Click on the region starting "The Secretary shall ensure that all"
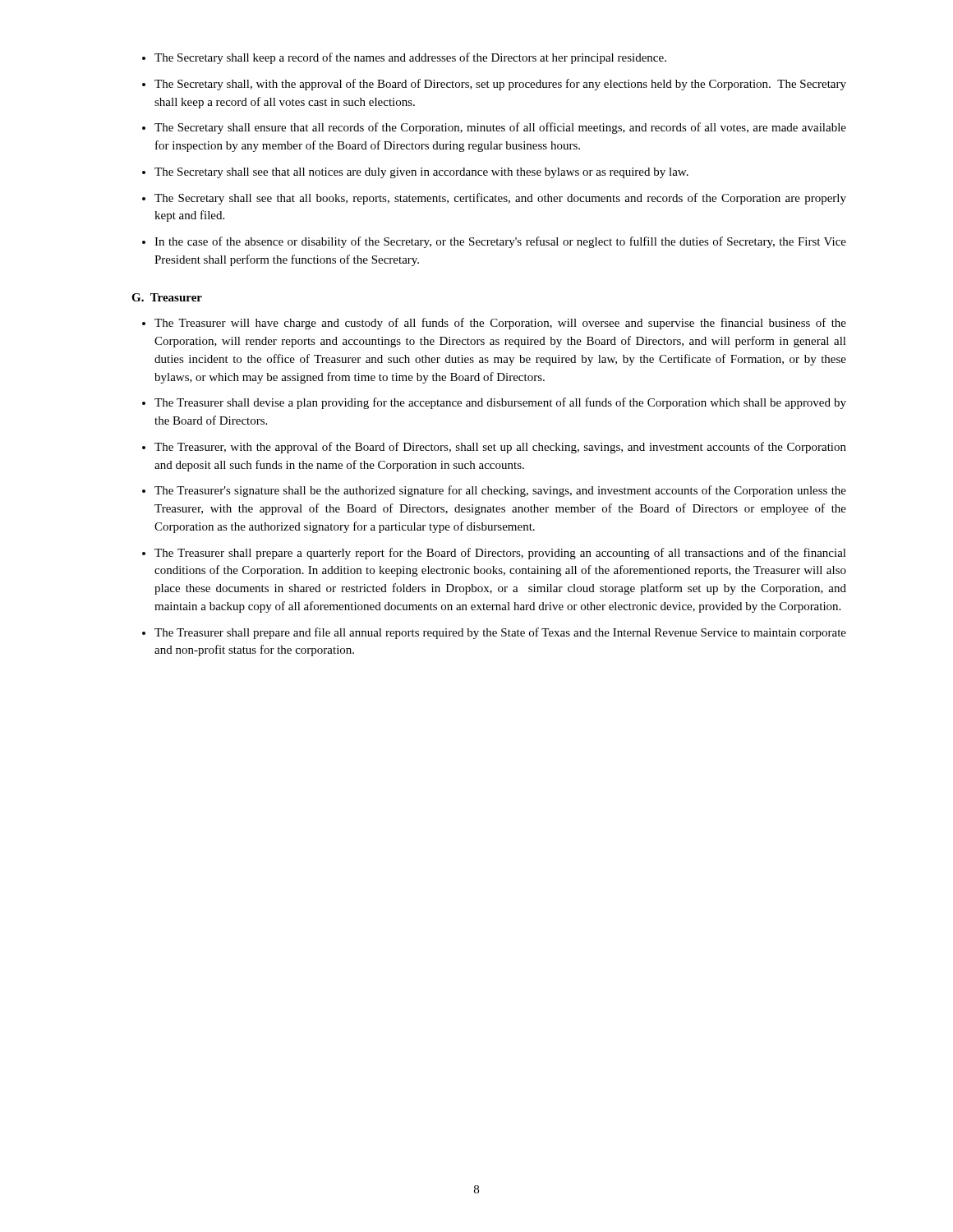 coord(500,137)
